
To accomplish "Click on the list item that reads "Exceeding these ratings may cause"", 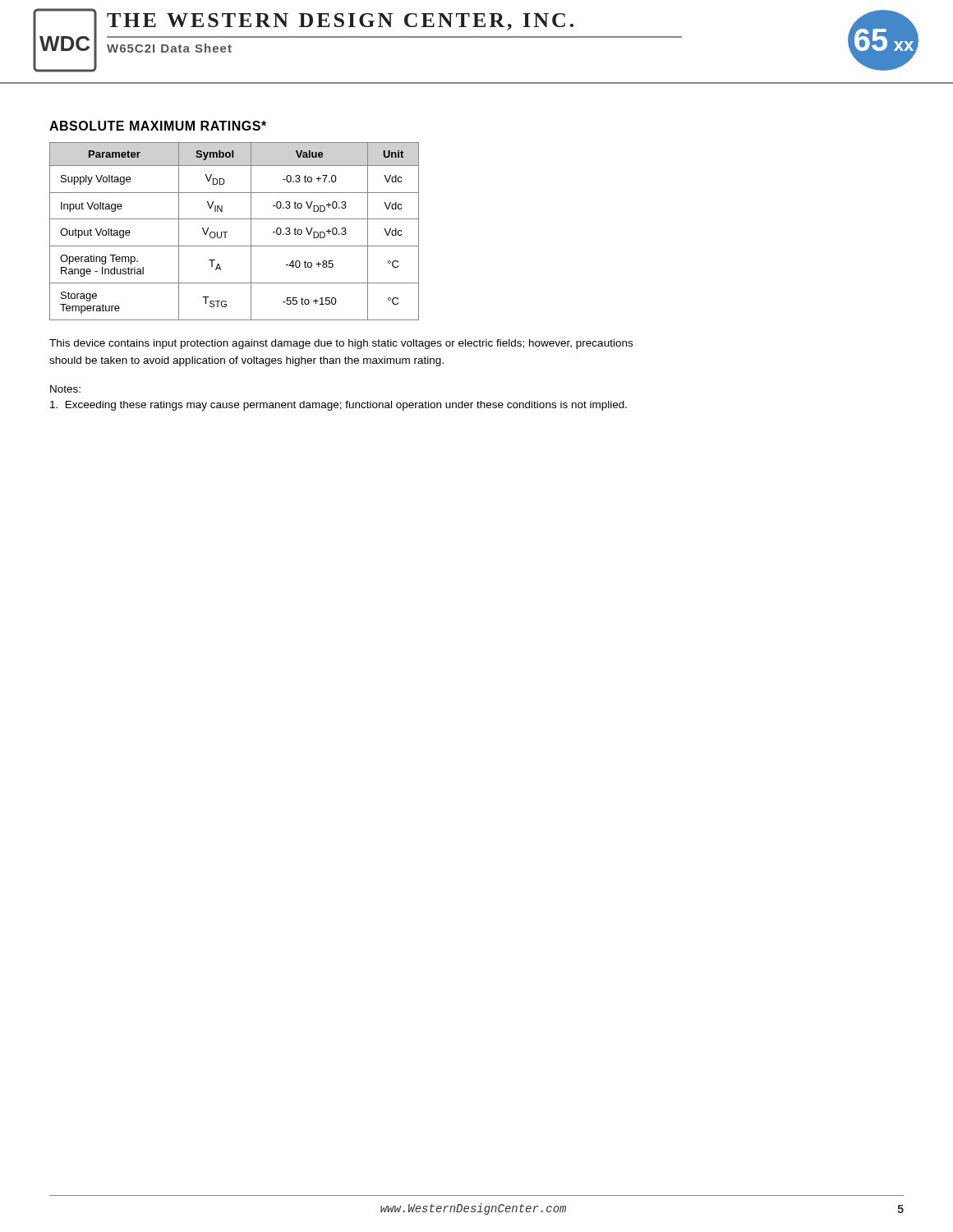I will coord(338,404).
